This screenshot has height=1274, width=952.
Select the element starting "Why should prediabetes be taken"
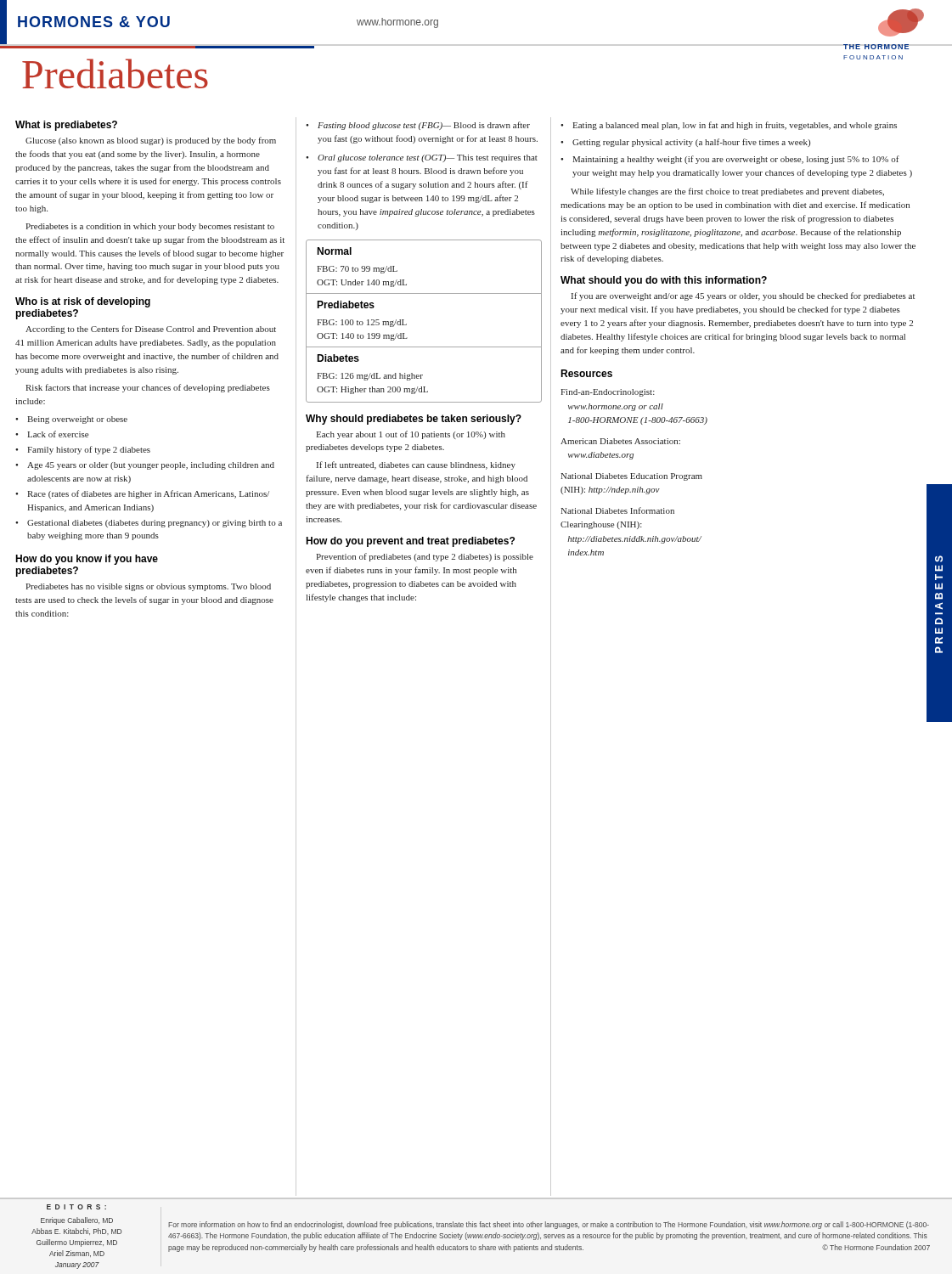coord(414,418)
